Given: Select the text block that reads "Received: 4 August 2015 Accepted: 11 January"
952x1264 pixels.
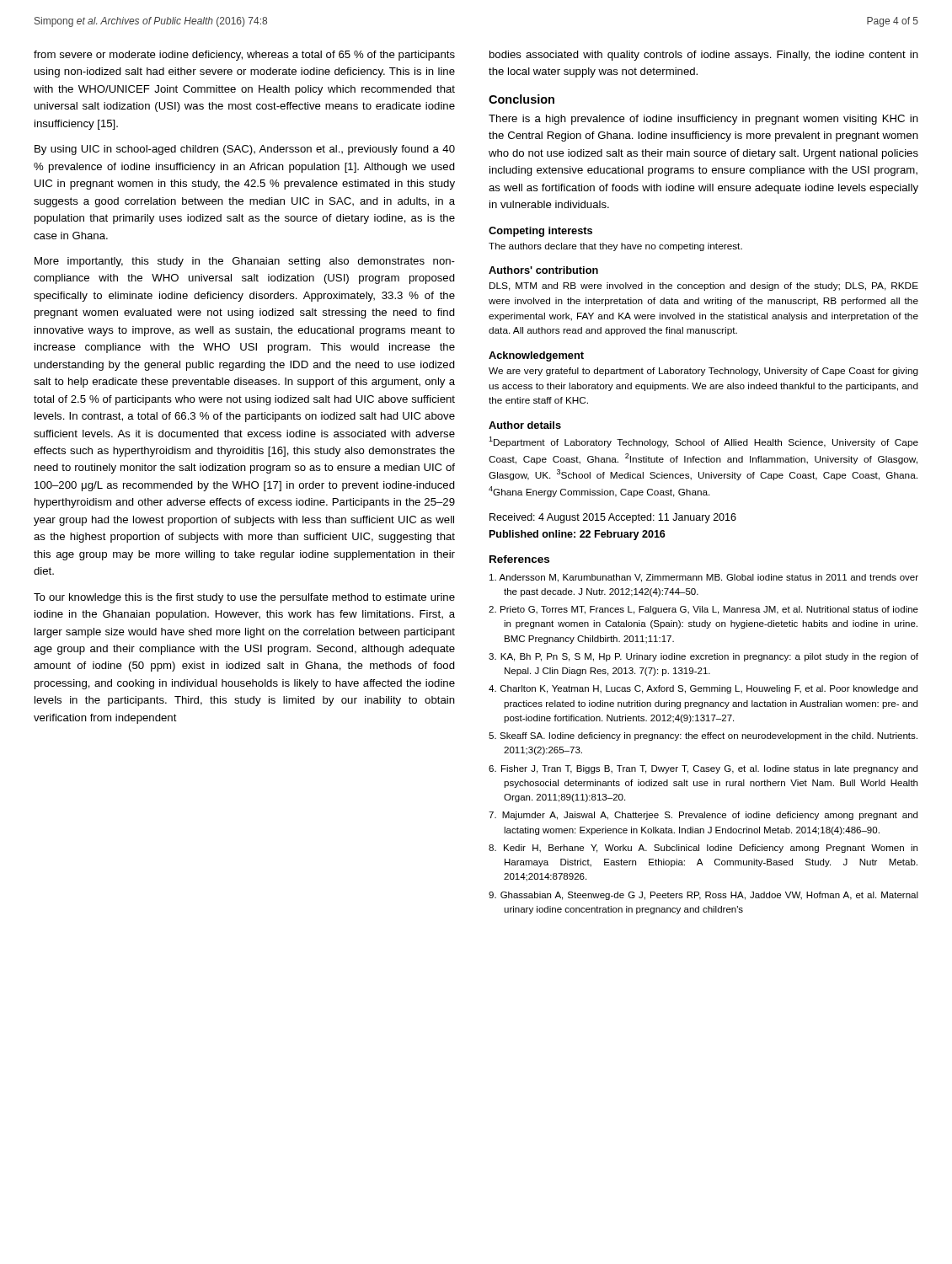Looking at the screenshot, I should 612,525.
